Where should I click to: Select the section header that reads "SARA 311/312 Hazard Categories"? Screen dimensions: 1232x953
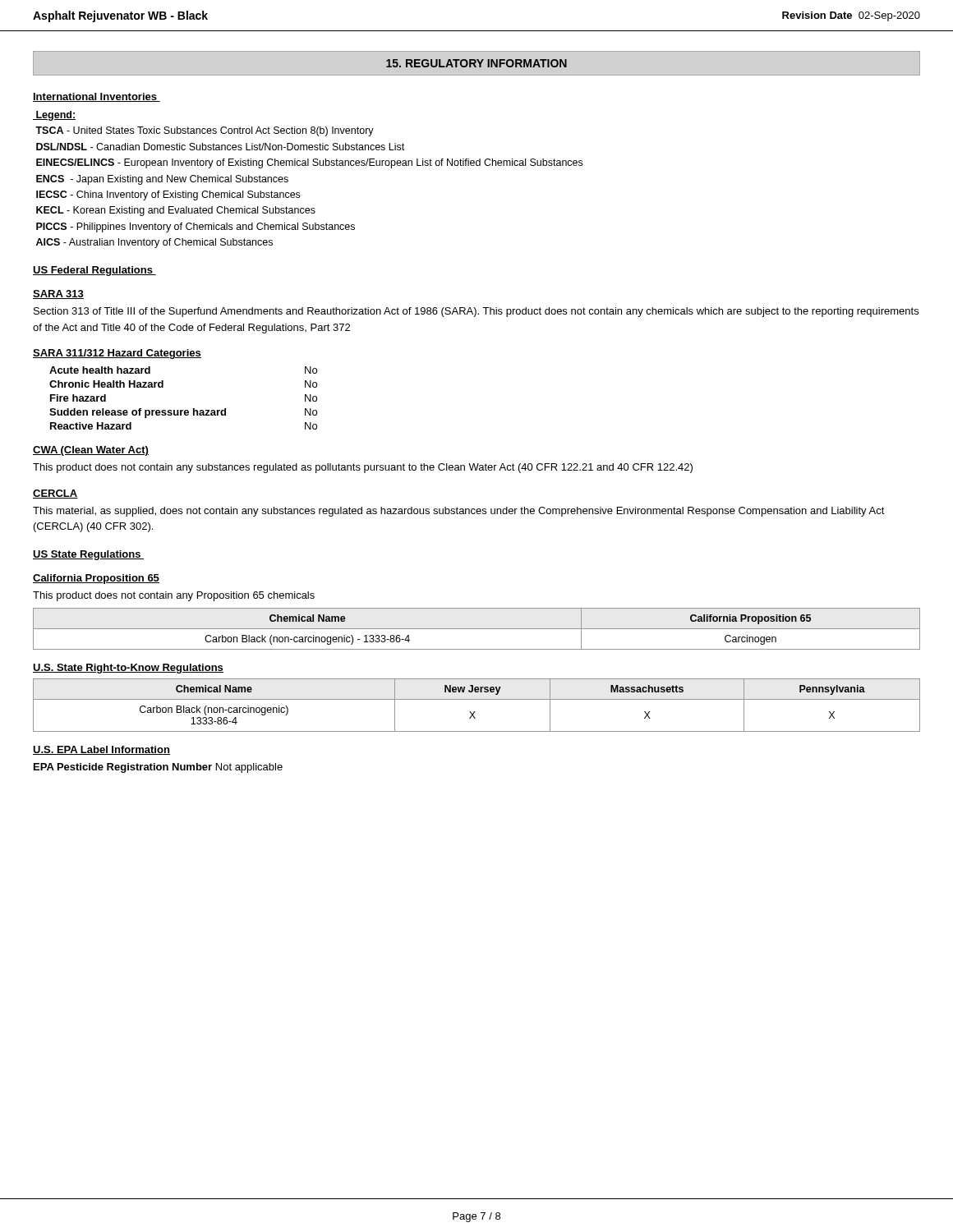(117, 353)
